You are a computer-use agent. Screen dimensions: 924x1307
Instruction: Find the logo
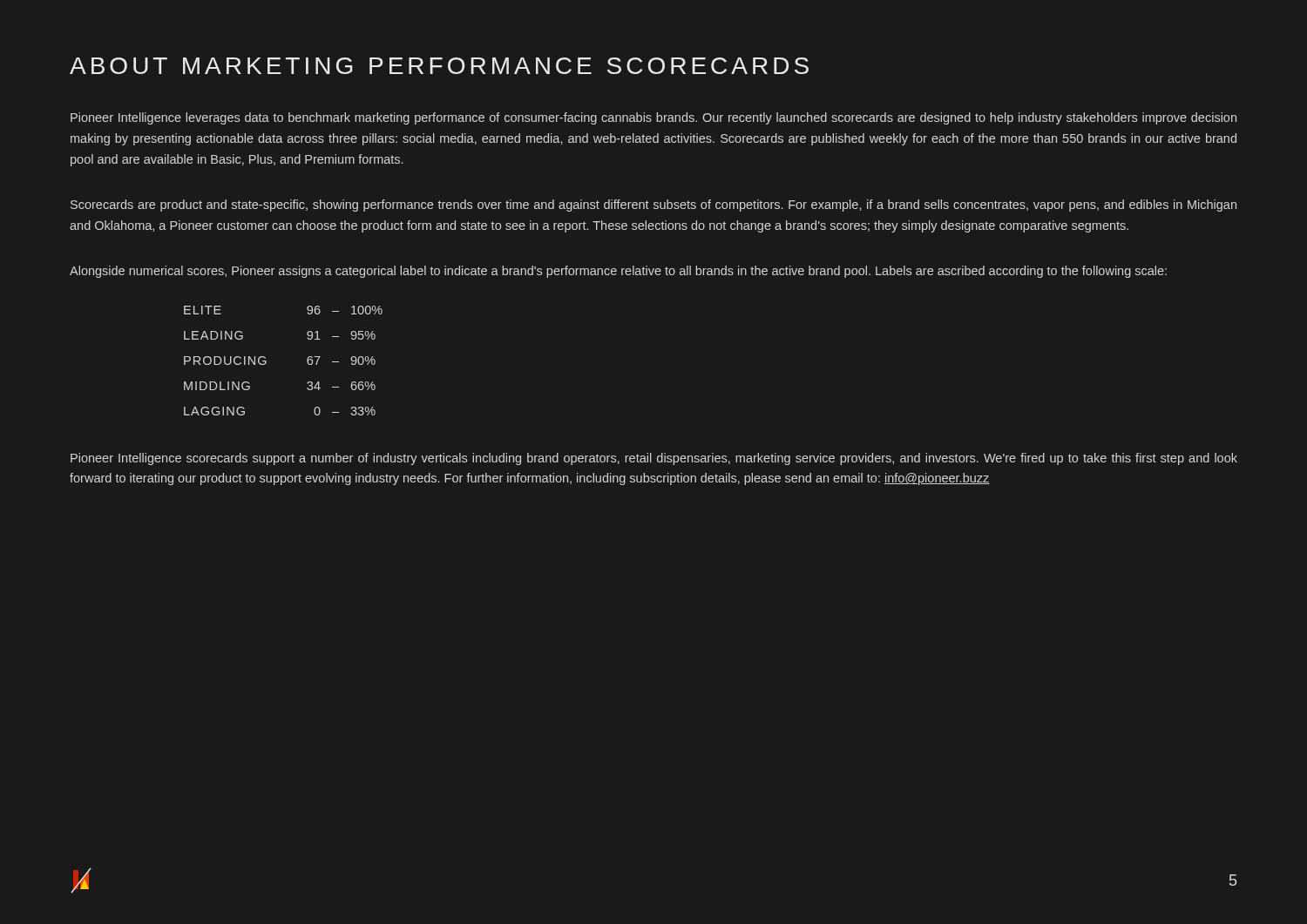point(92,880)
